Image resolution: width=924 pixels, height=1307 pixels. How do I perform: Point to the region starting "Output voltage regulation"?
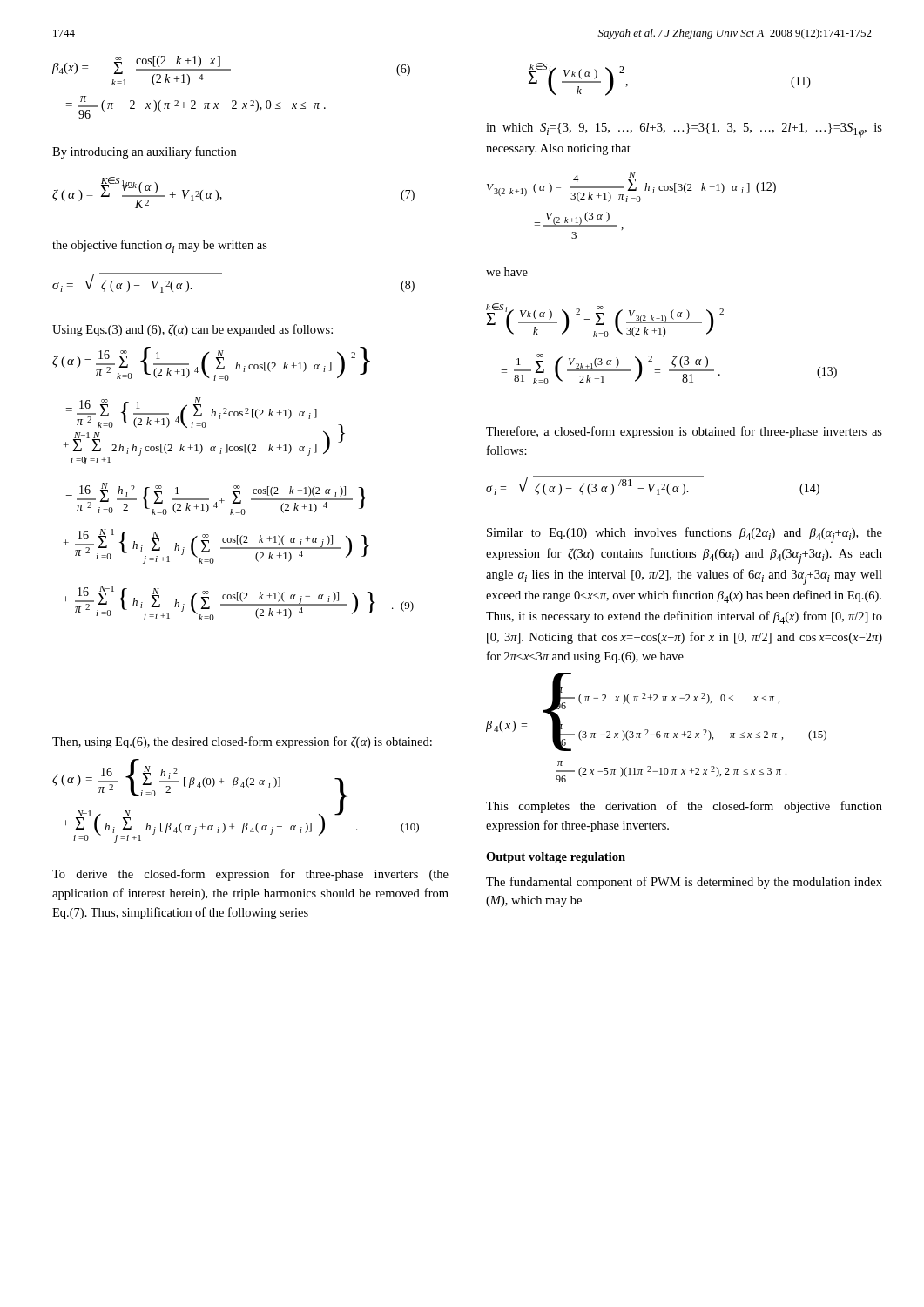click(556, 856)
